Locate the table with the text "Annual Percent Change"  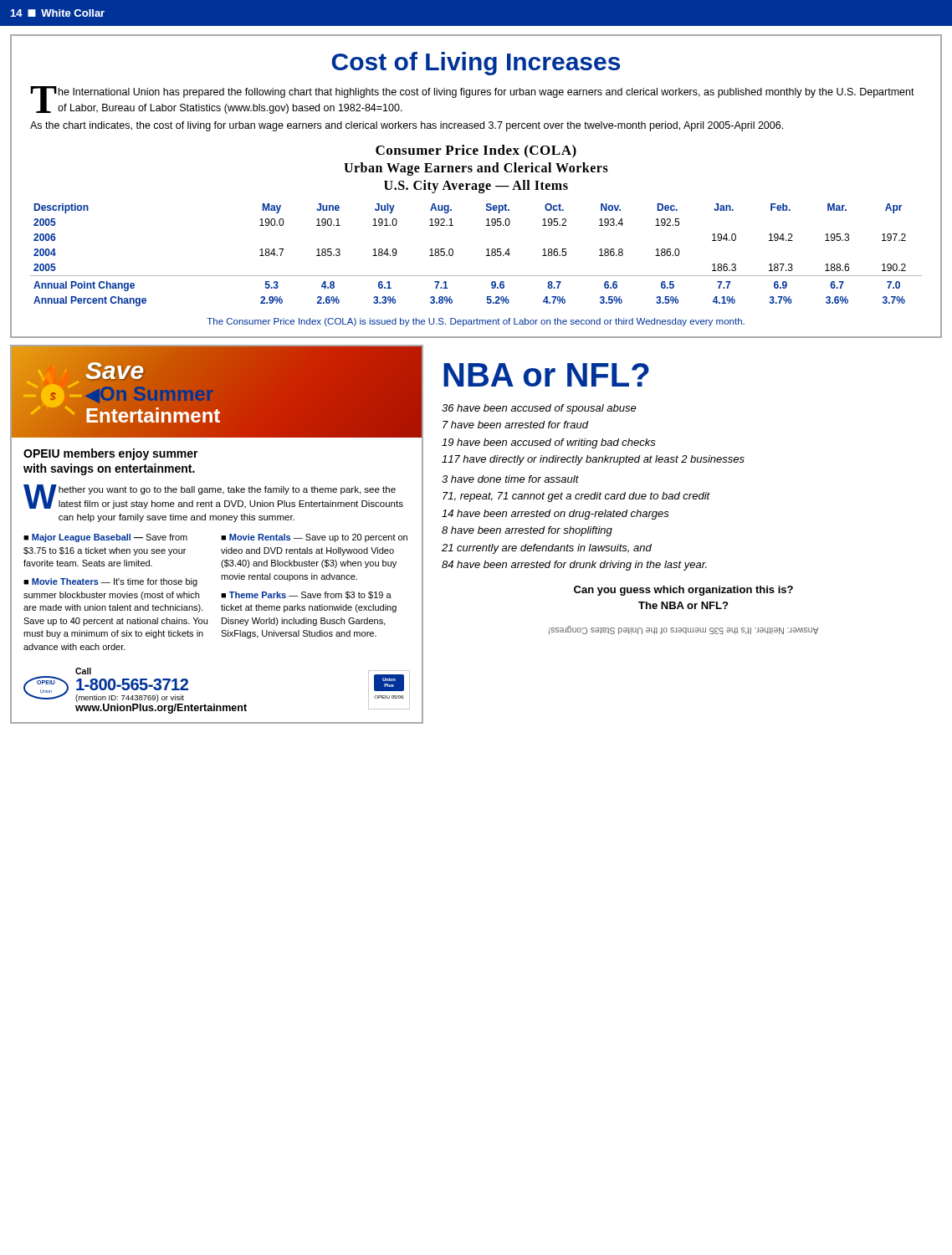pyautogui.click(x=476, y=254)
